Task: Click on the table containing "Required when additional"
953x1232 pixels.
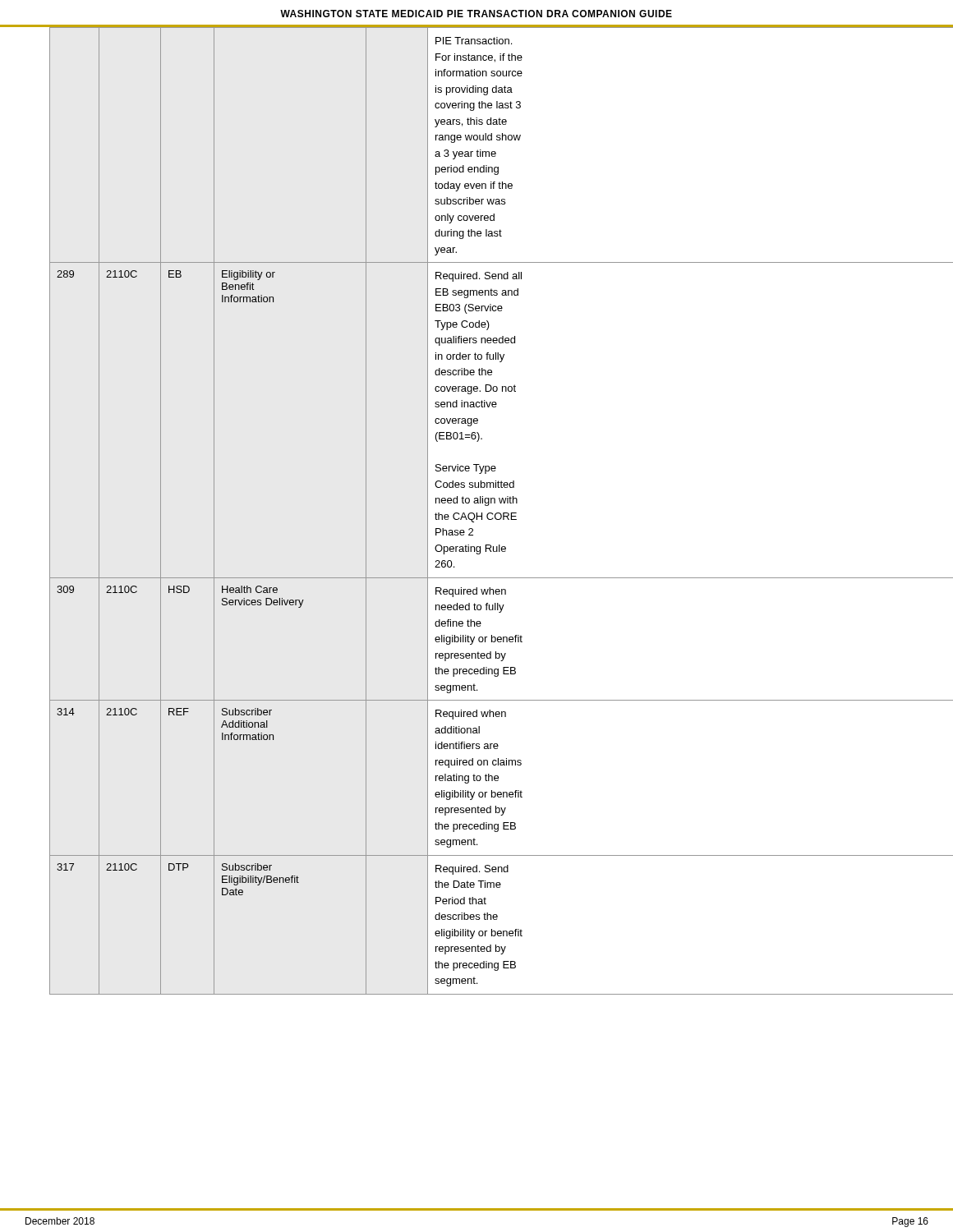Action: [x=476, y=511]
